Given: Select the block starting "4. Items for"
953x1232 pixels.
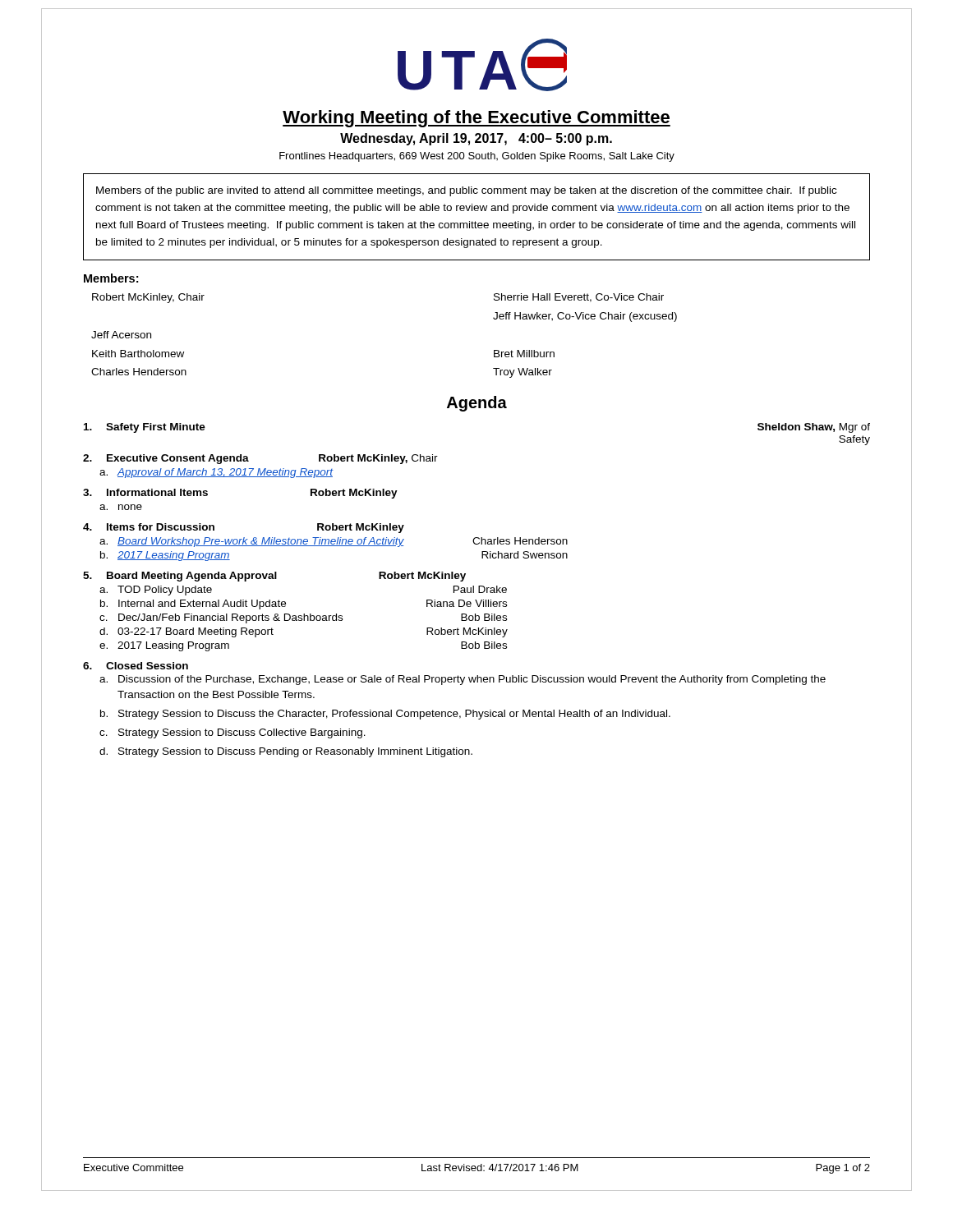Looking at the screenshot, I should (325, 542).
